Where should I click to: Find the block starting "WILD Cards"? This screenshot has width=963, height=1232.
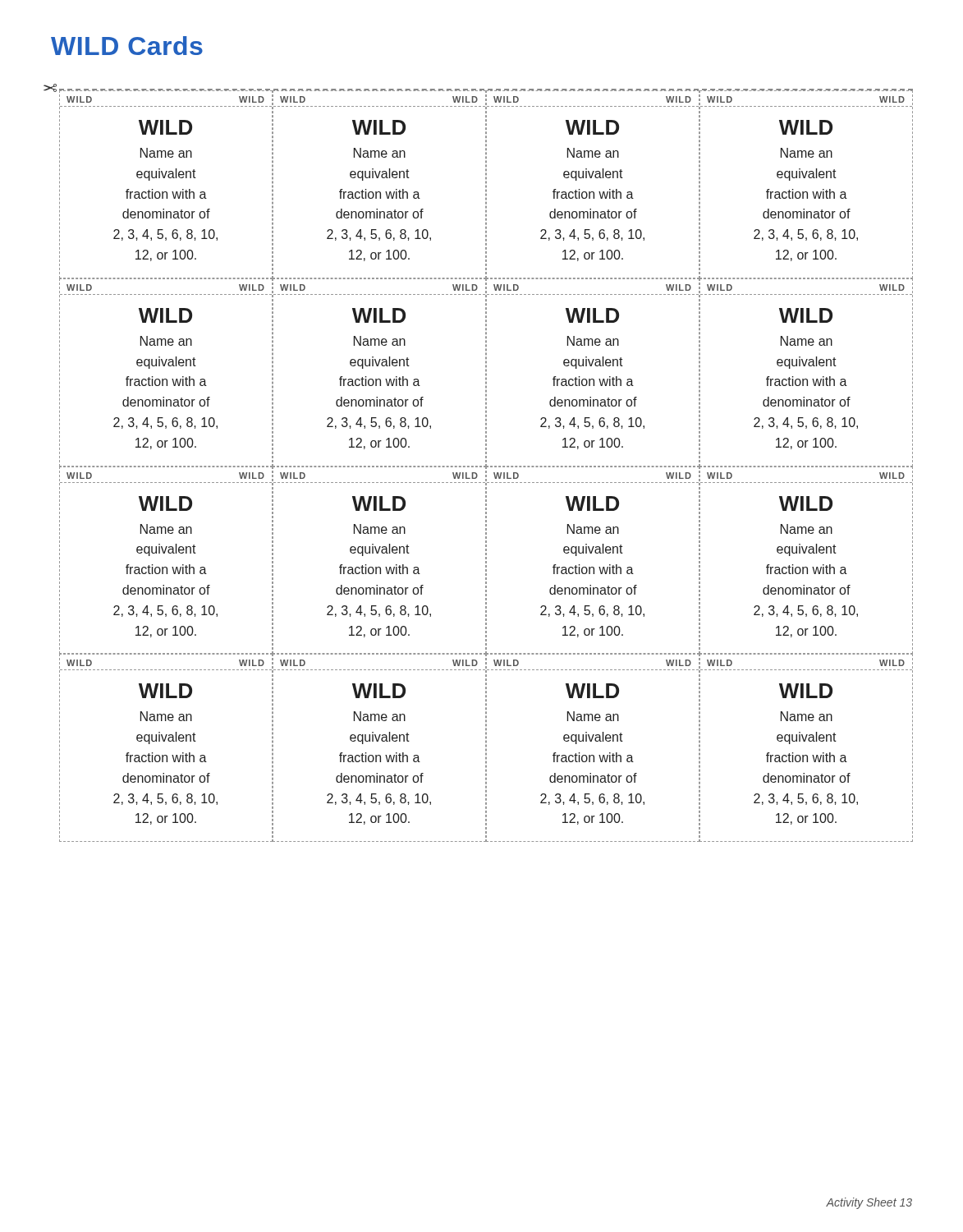[x=127, y=46]
